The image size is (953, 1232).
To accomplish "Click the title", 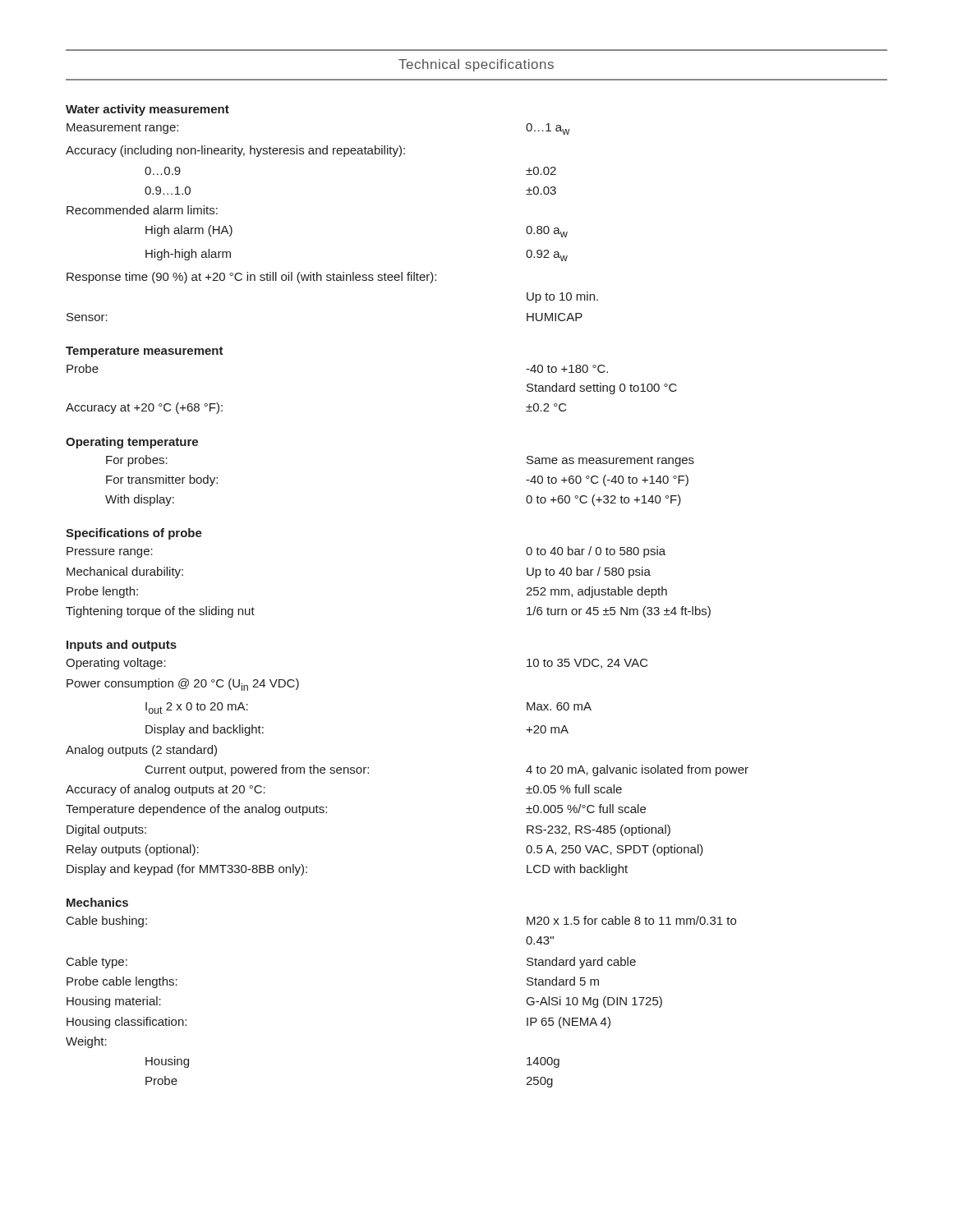I will coord(476,64).
